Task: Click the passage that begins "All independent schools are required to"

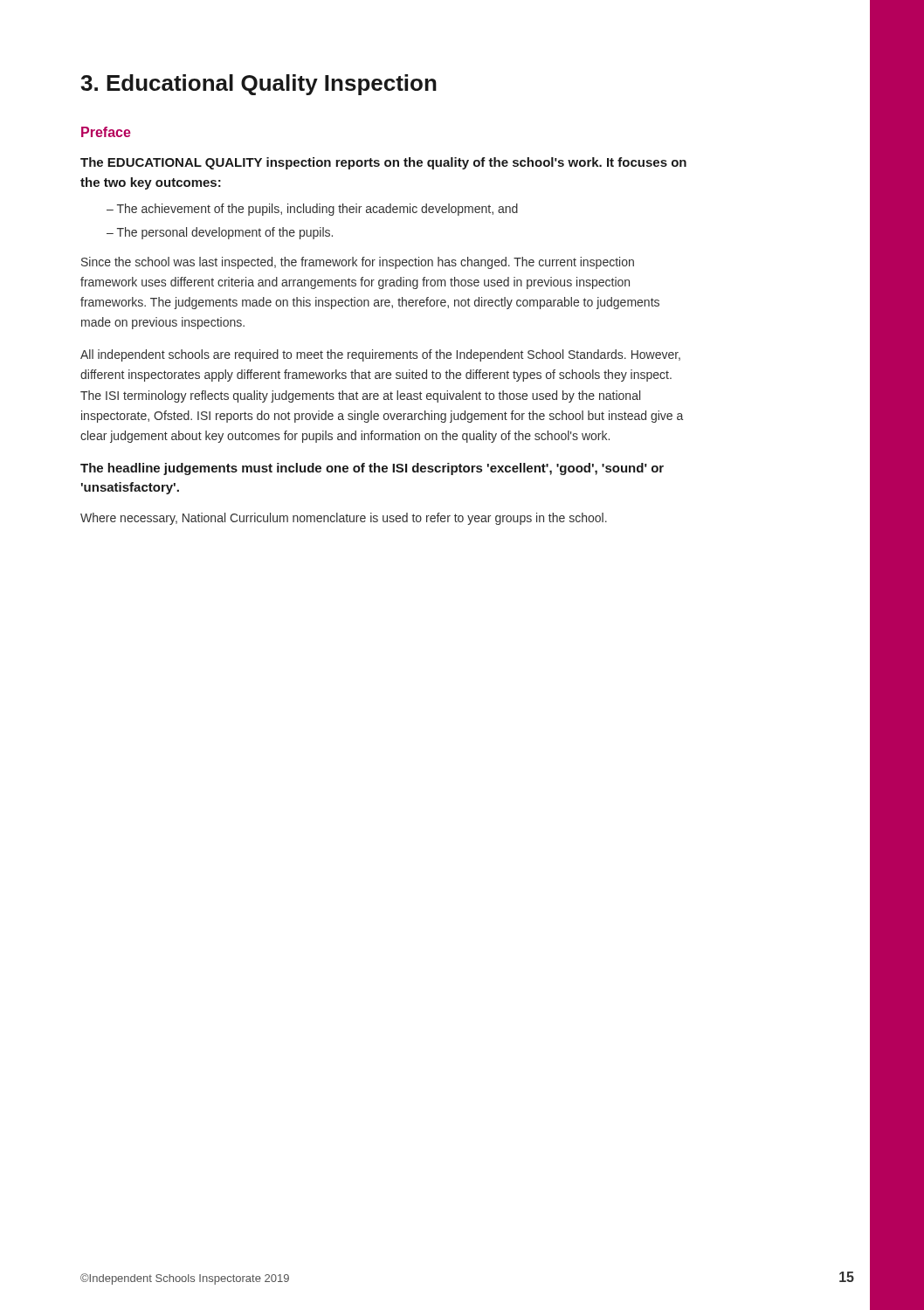Action: click(382, 395)
